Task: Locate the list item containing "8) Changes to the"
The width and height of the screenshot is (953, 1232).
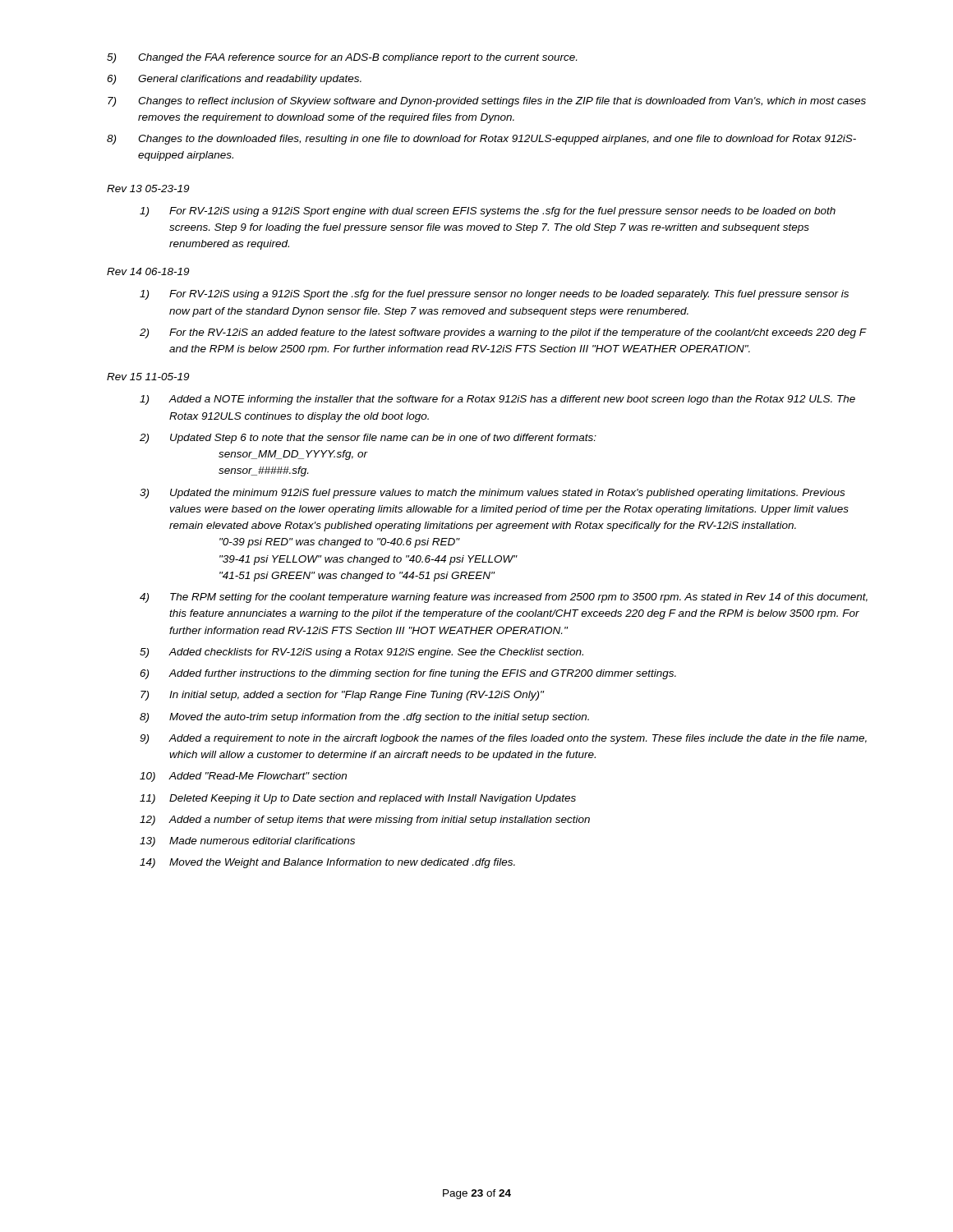Action: [489, 147]
